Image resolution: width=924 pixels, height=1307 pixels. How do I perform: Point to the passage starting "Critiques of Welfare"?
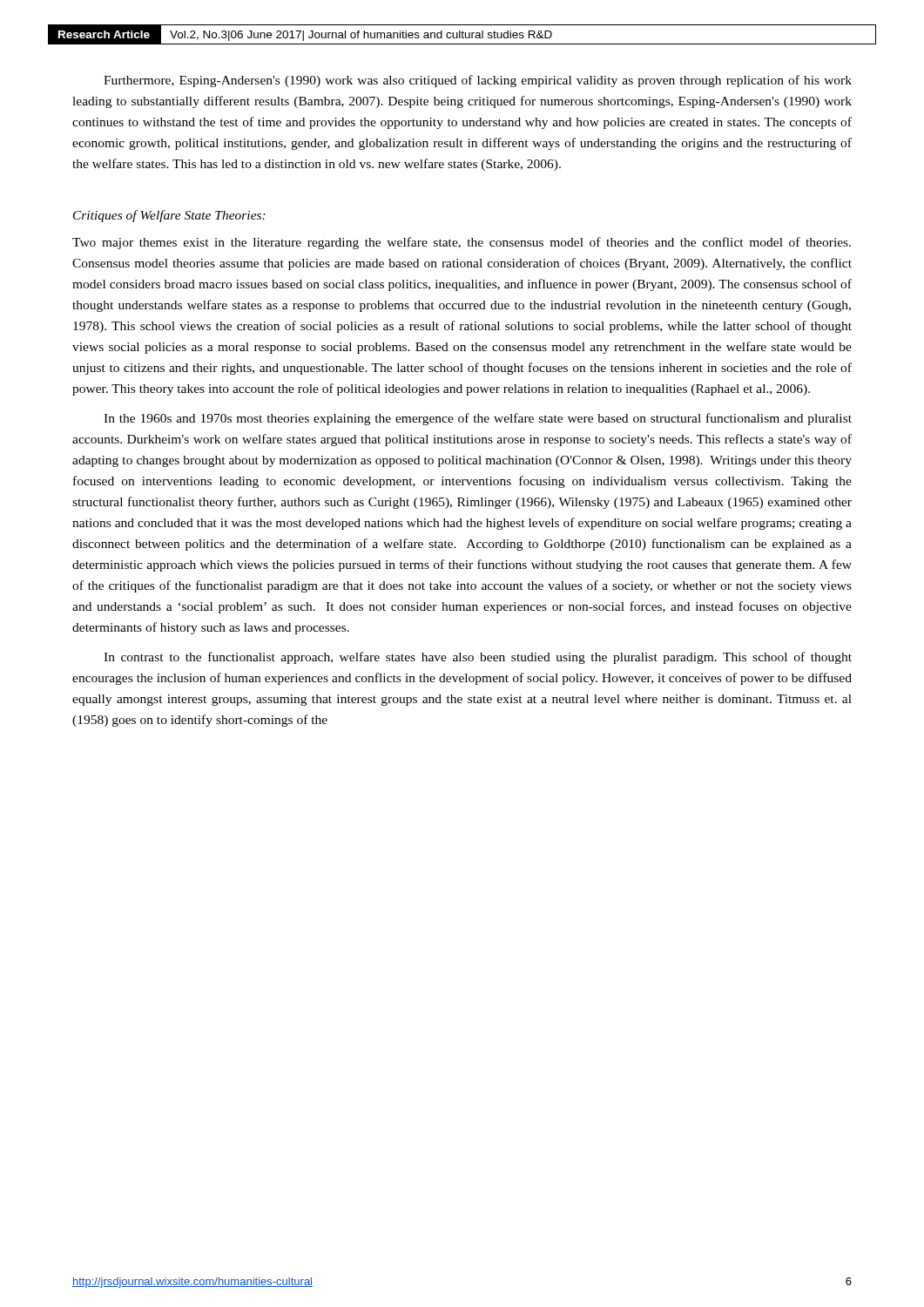169,215
